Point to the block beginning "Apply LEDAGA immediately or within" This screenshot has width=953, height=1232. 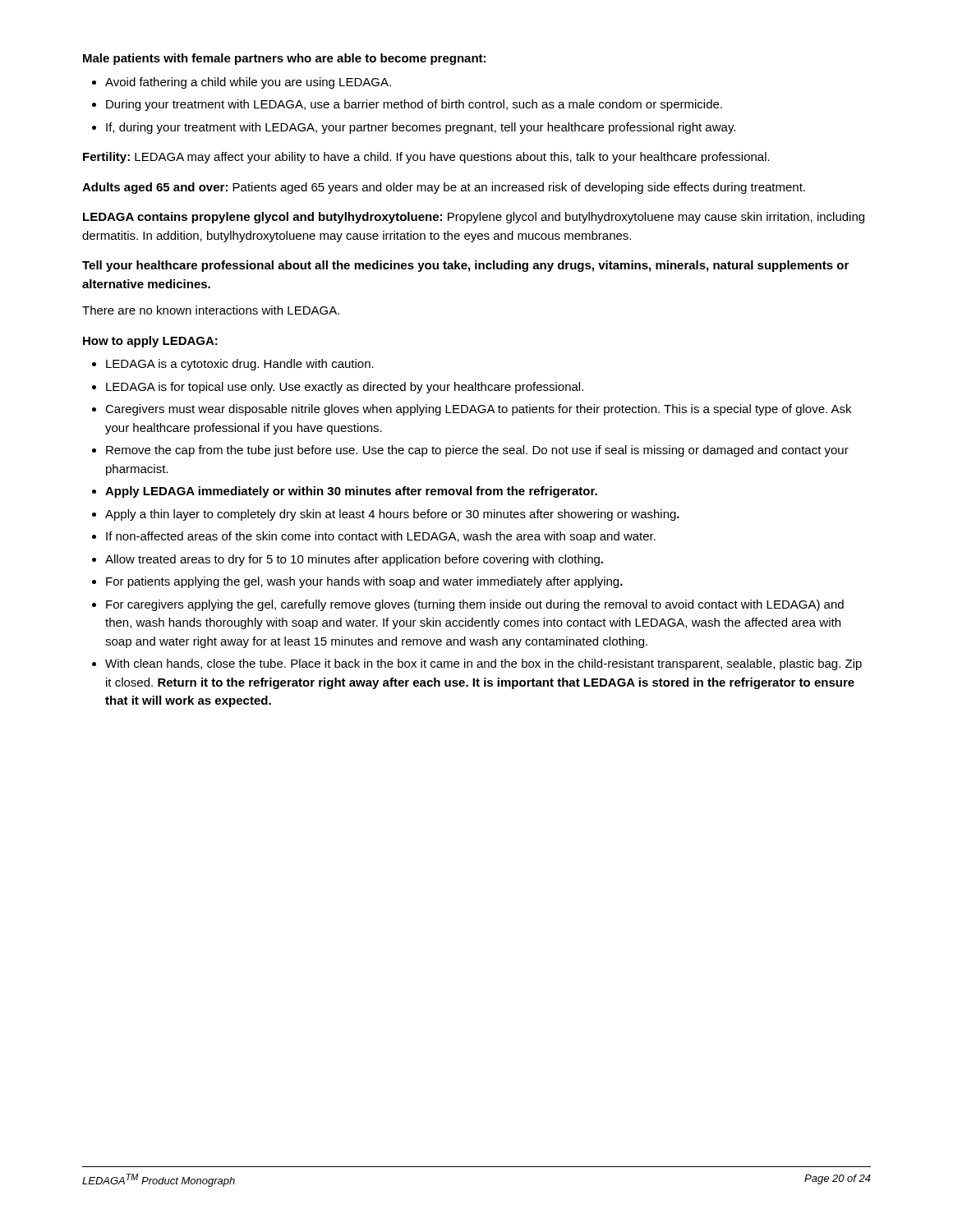point(351,491)
